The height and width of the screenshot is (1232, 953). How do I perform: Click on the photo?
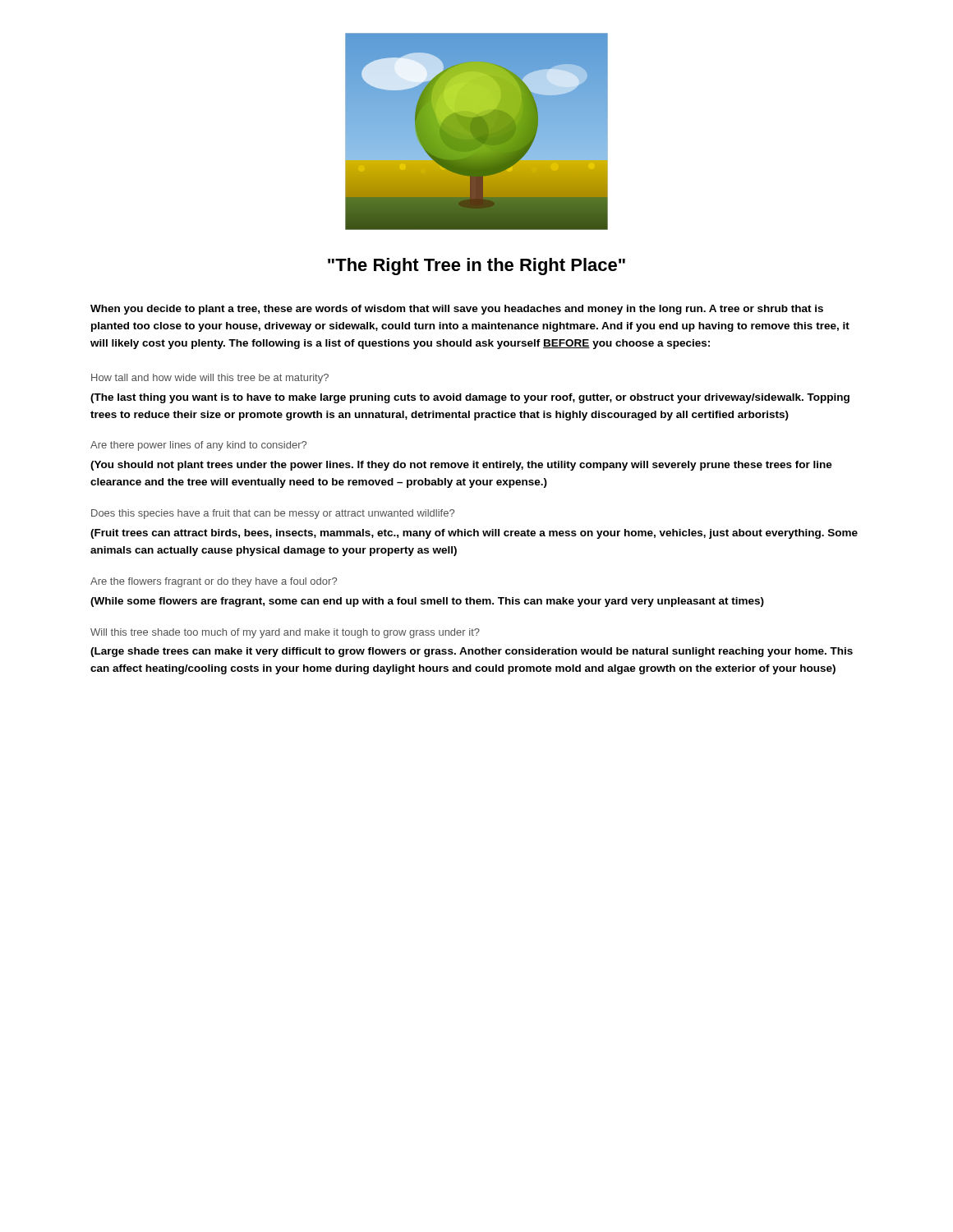(476, 131)
